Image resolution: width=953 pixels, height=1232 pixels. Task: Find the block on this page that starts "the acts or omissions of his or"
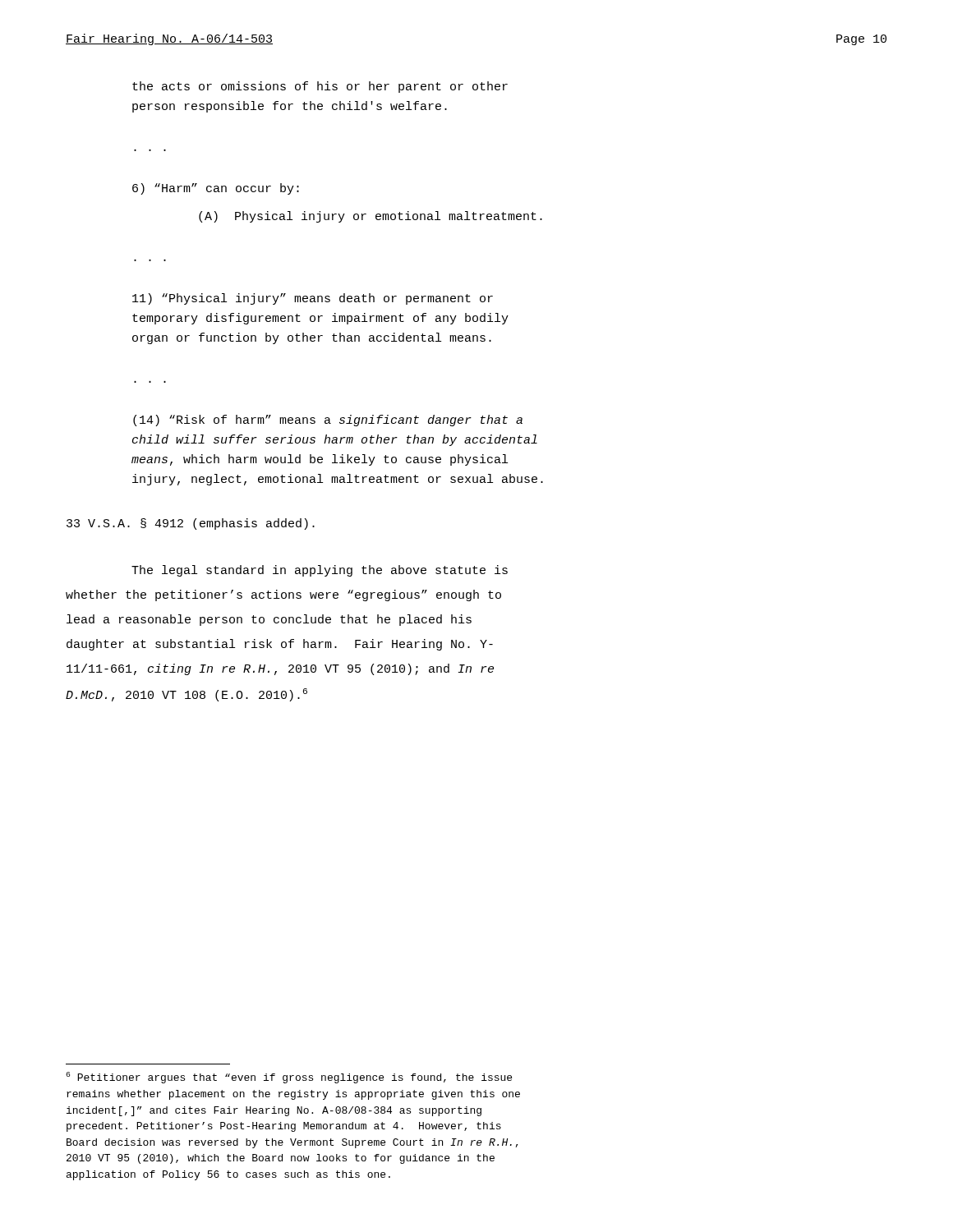320,97
